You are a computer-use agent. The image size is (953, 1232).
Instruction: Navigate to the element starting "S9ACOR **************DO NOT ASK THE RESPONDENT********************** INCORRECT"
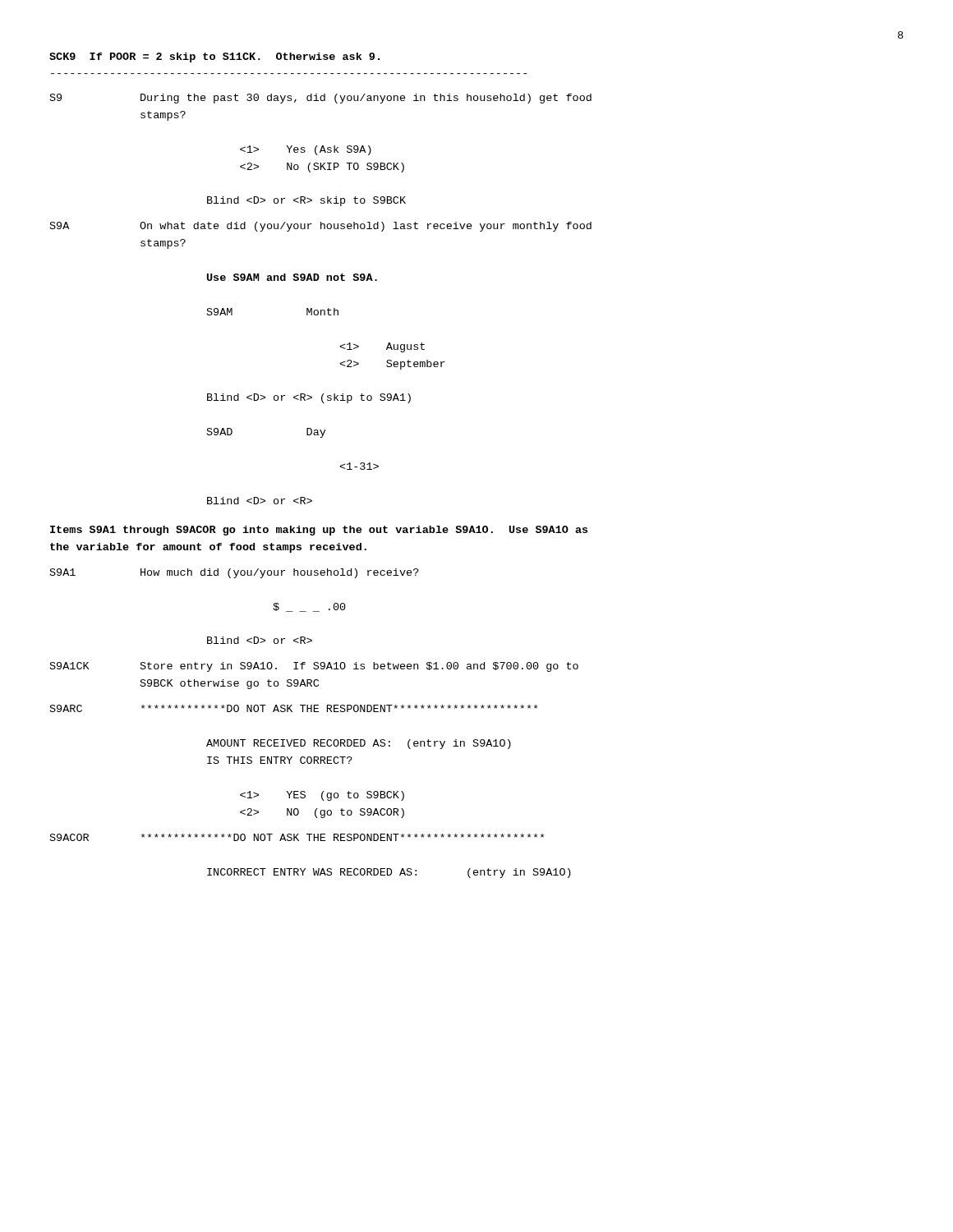click(297, 837)
